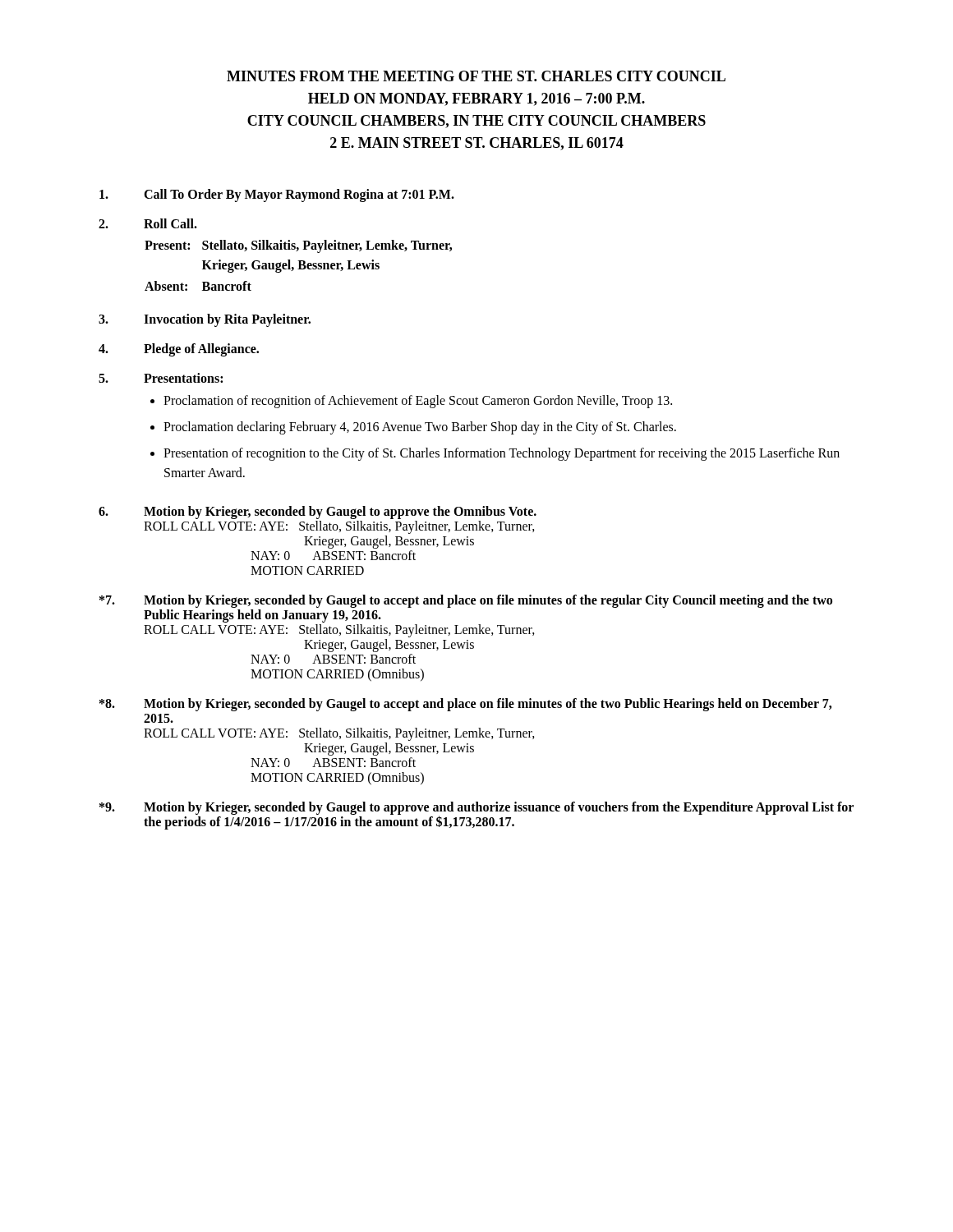The height and width of the screenshot is (1232, 953).
Task: Locate the list item that reads "*8. Motion by Krieger, seconded"
Action: point(476,741)
